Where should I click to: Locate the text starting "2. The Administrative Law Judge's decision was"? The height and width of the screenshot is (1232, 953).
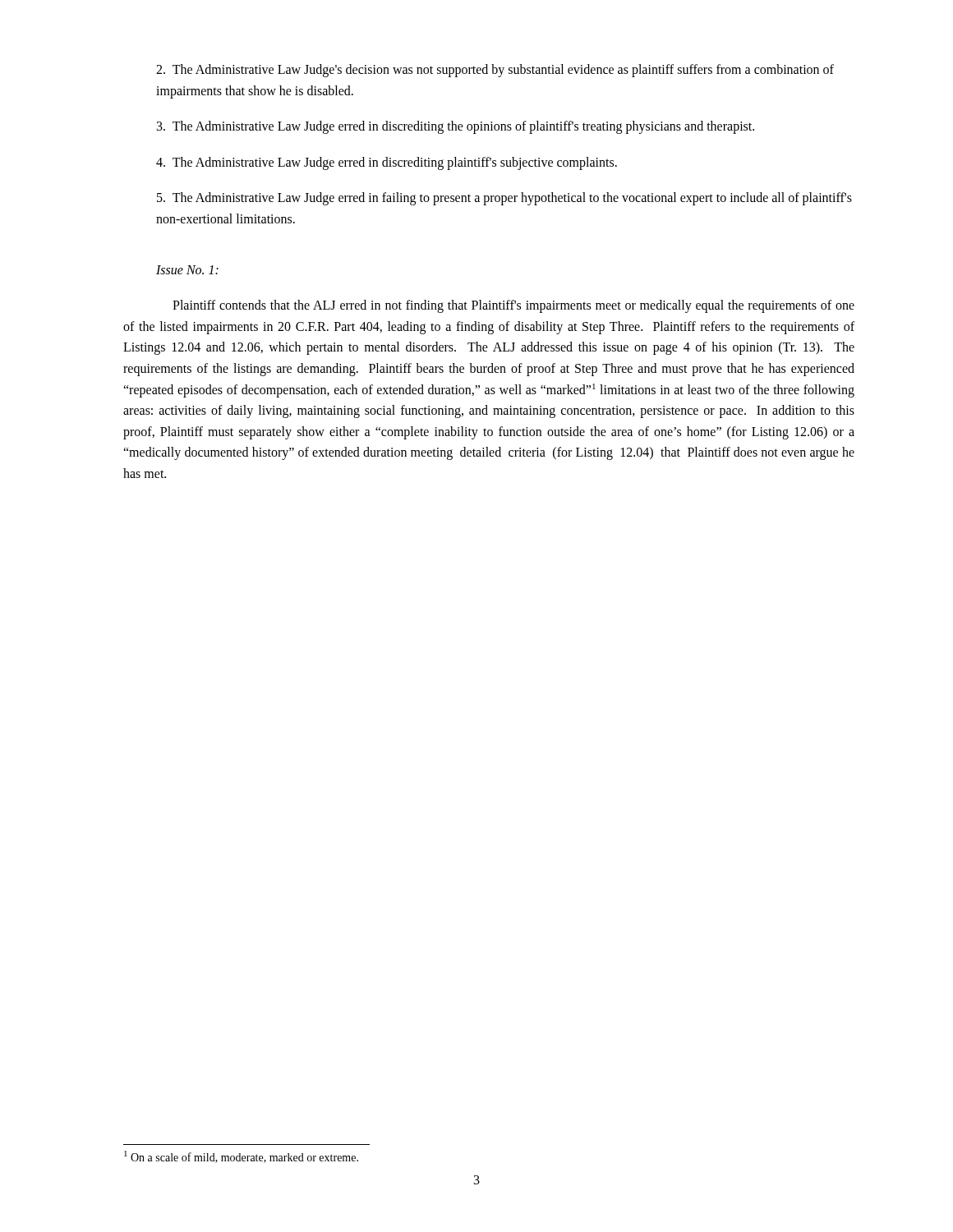coord(495,80)
